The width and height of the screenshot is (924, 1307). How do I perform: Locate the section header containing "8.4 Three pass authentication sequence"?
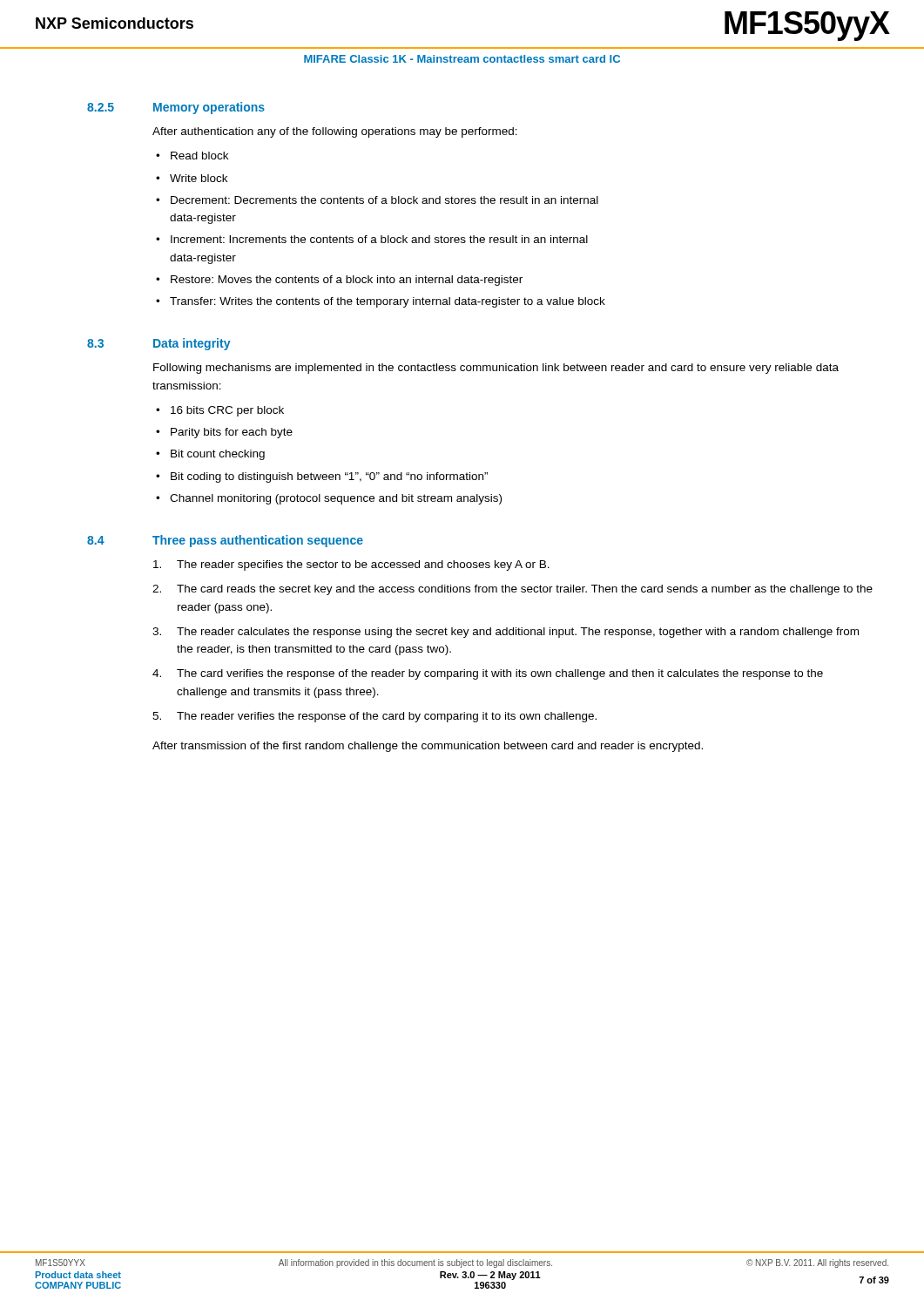point(225,541)
